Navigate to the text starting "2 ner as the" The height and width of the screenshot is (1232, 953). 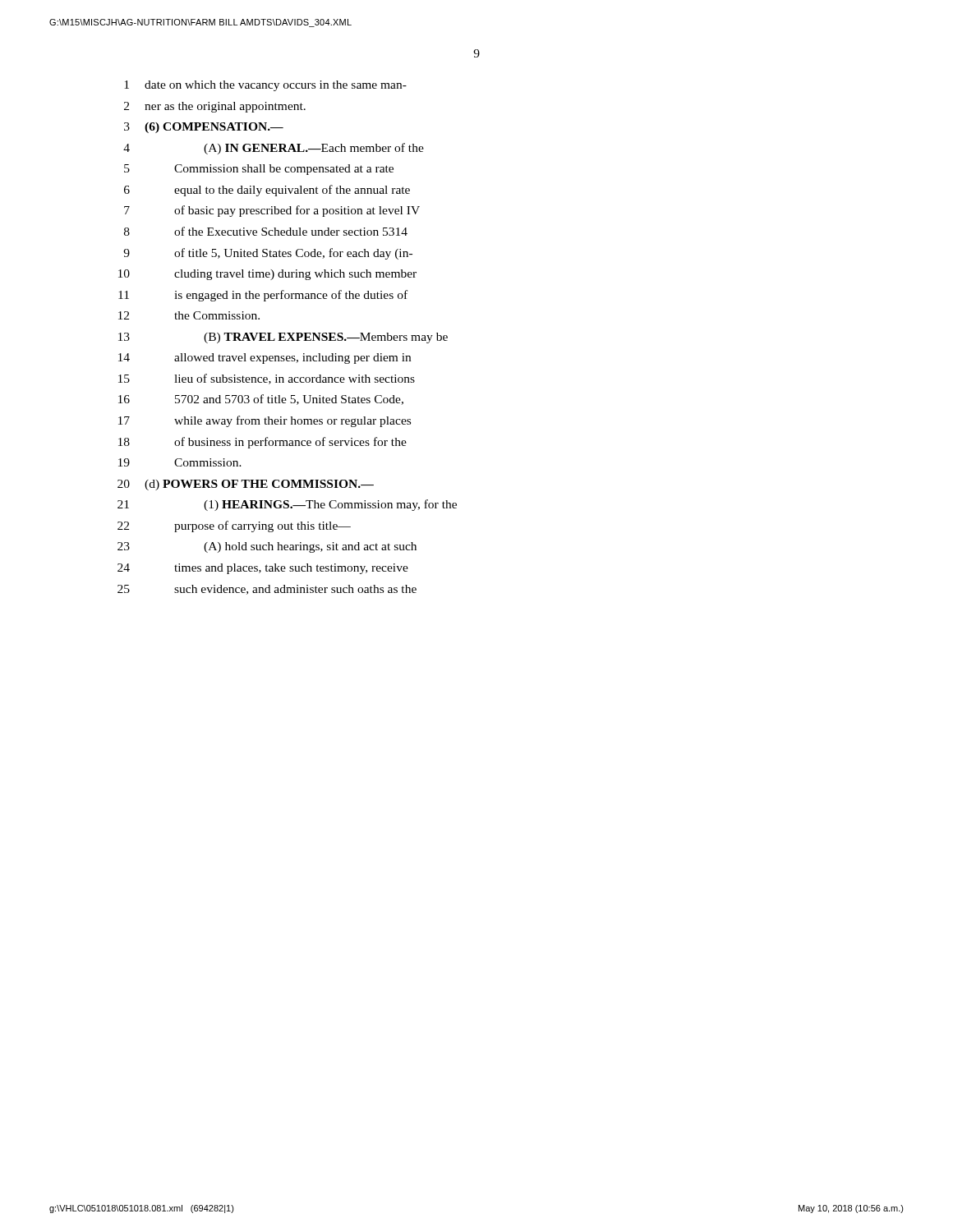pos(202,105)
